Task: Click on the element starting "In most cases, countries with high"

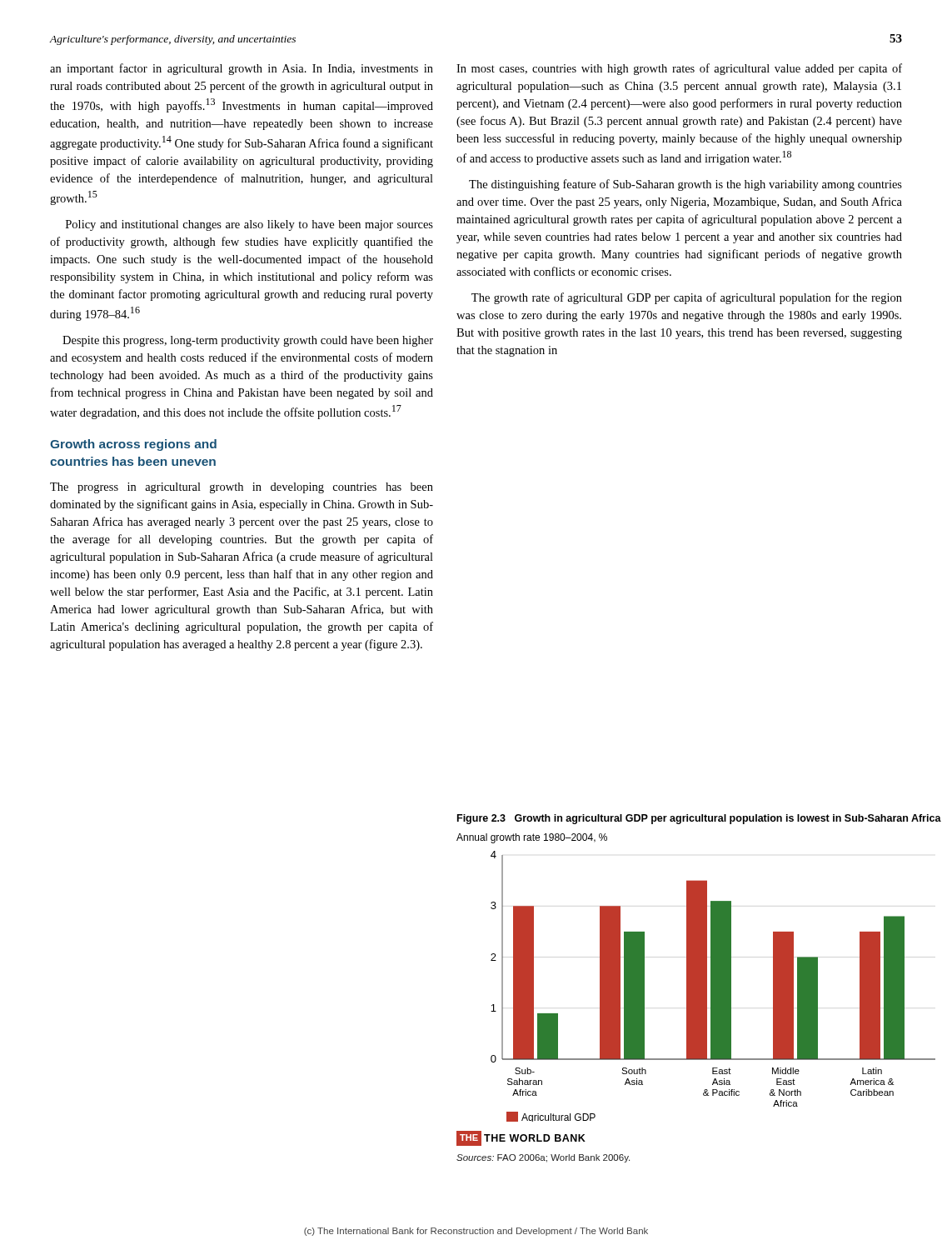Action: (679, 113)
